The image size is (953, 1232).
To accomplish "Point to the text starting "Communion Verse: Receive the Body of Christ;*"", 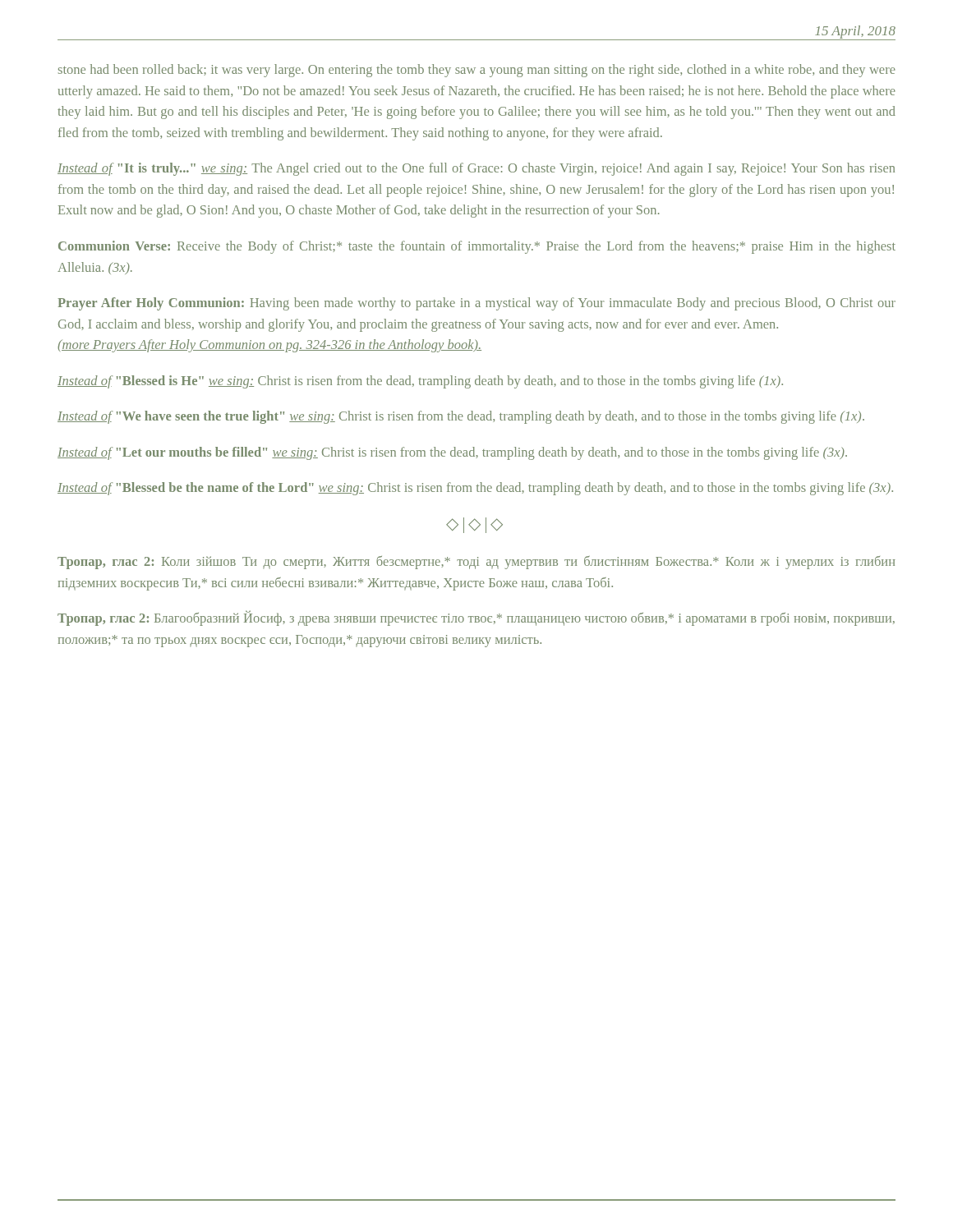I will tap(476, 256).
